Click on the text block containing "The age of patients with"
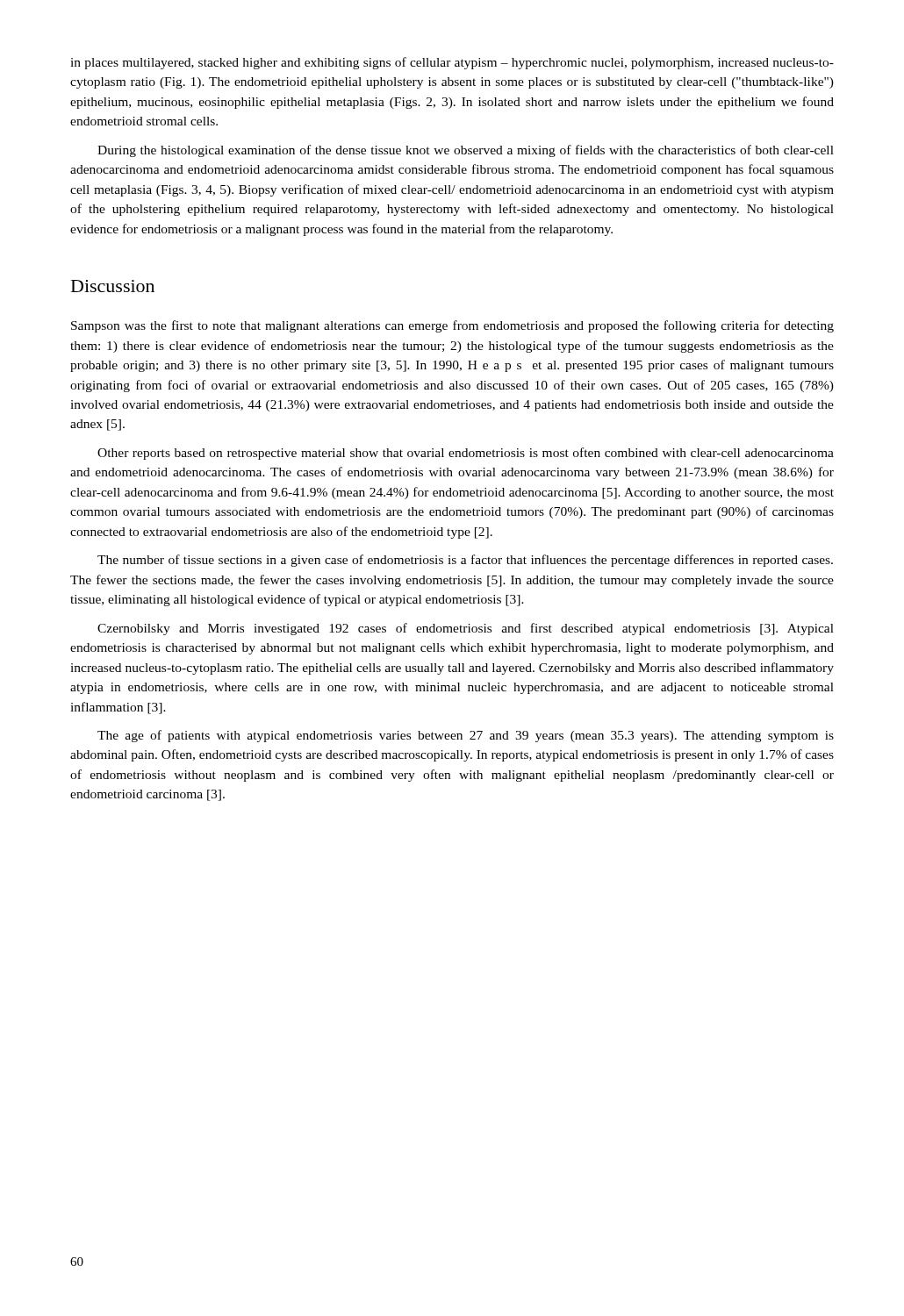 point(452,765)
